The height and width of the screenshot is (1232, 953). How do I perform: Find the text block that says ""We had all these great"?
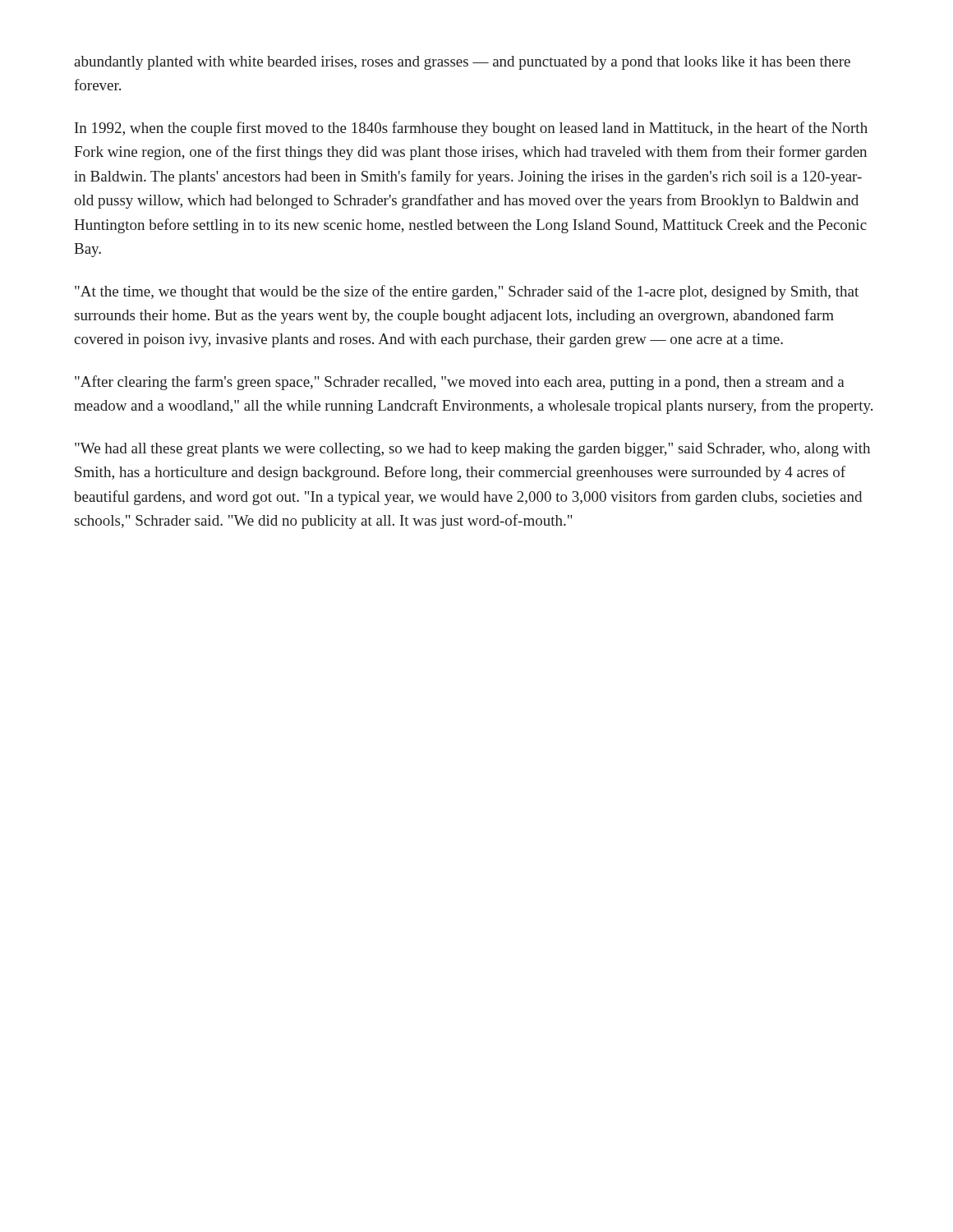point(472,484)
